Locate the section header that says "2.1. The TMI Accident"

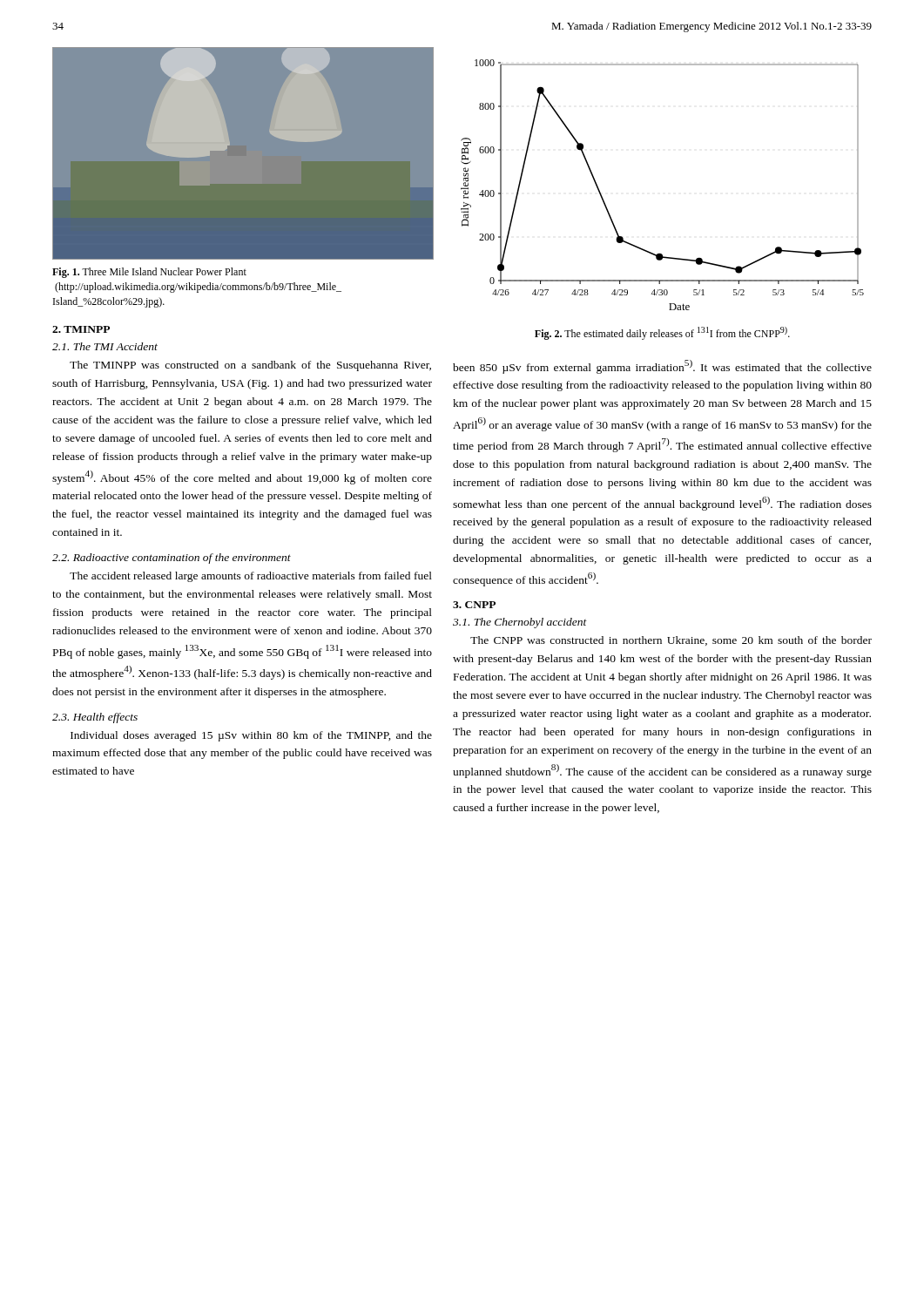(105, 347)
